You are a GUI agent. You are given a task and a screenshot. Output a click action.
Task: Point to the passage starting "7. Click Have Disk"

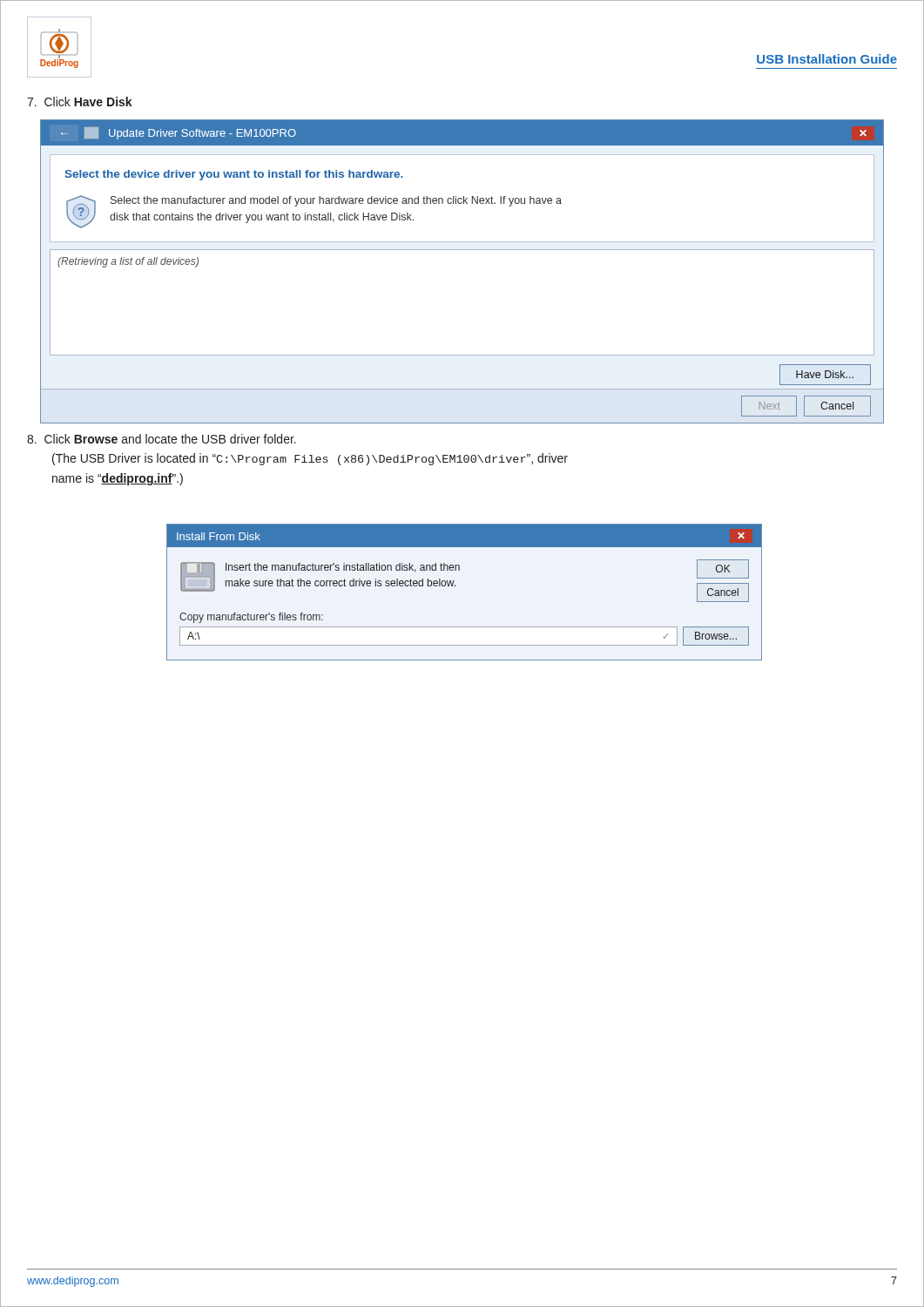click(x=80, y=102)
